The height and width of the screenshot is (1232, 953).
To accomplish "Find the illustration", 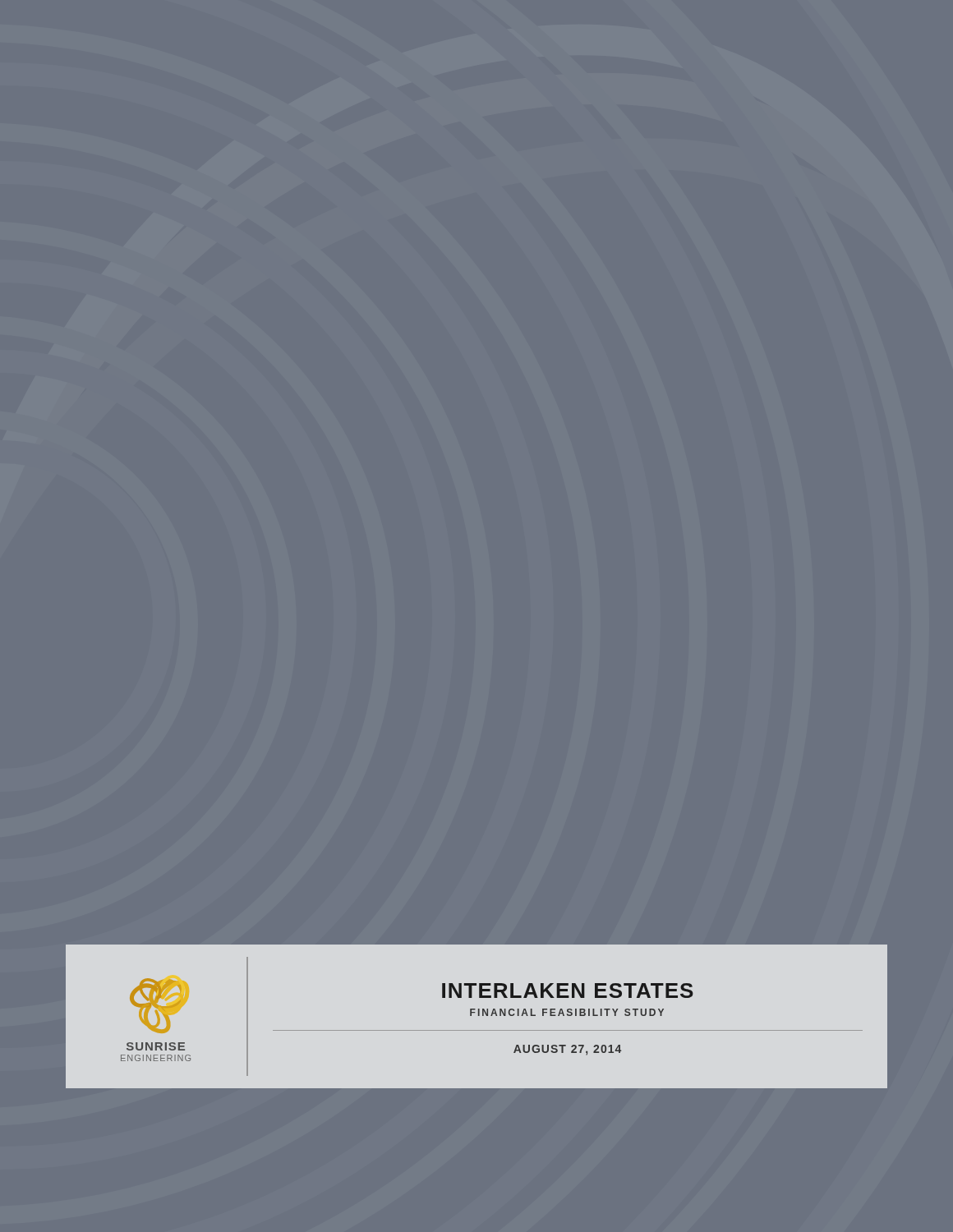I will click(476, 616).
